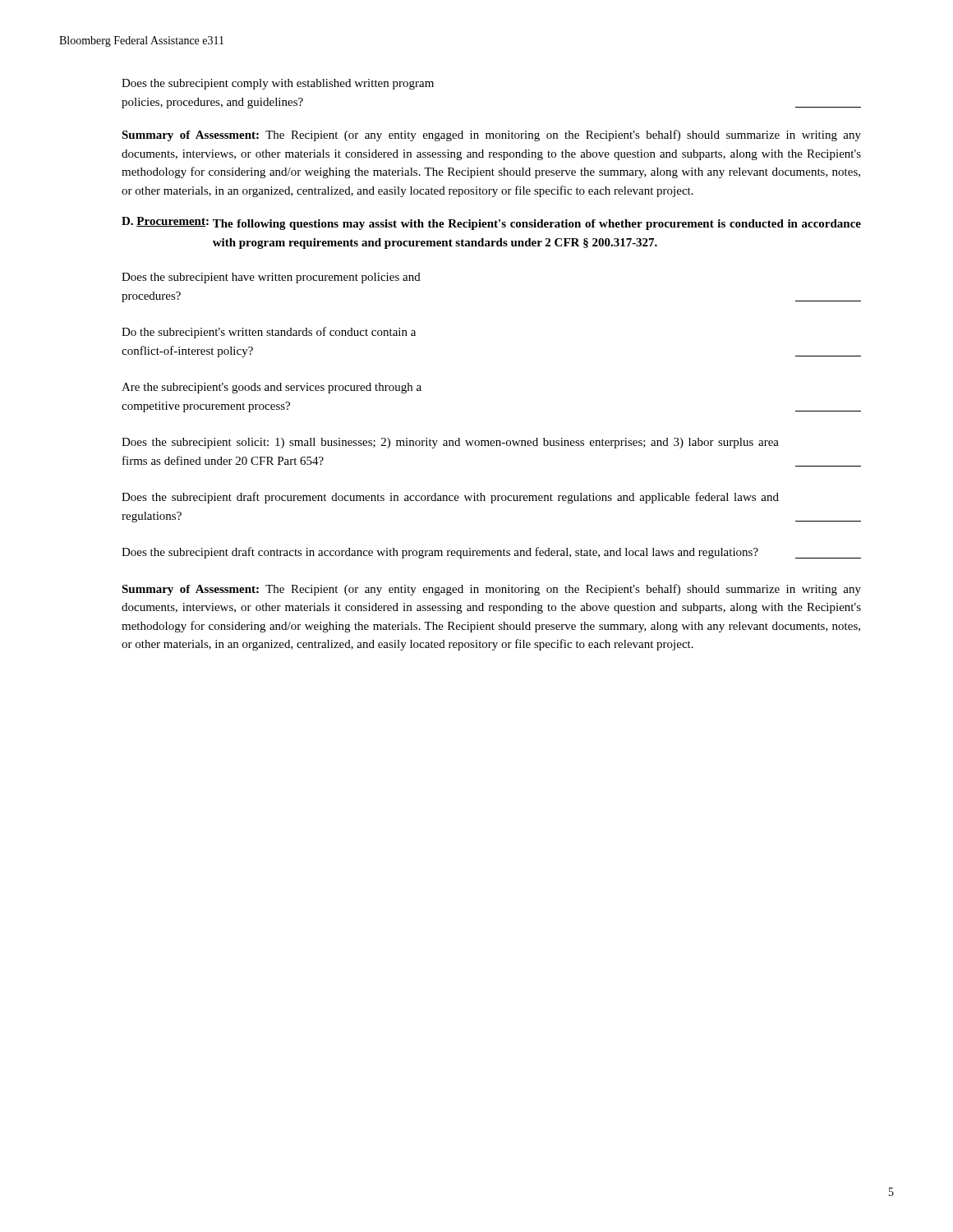Point to the block beginning "Does the subrecipient draft procurement"
The image size is (953, 1232).
click(x=491, y=506)
